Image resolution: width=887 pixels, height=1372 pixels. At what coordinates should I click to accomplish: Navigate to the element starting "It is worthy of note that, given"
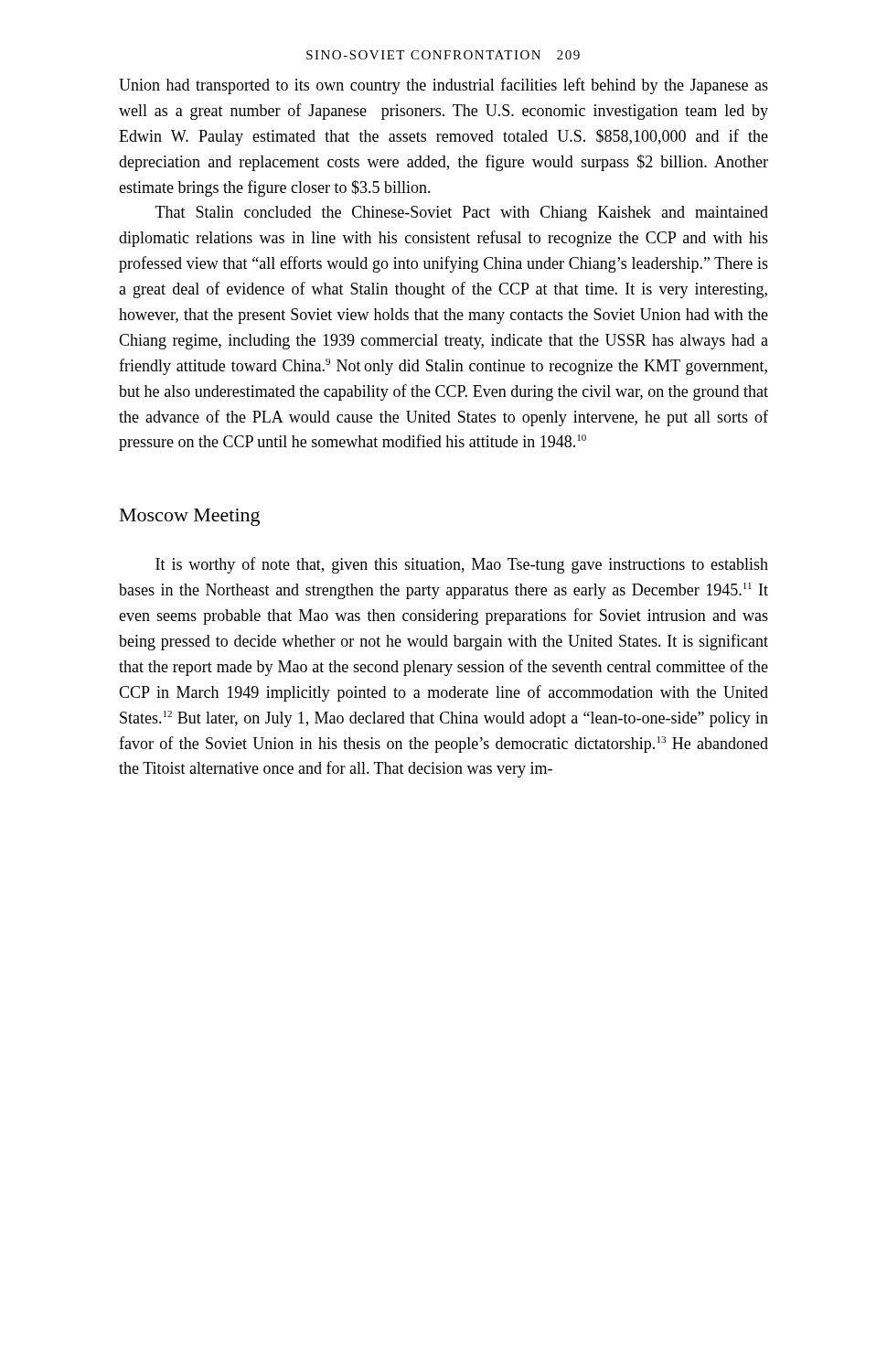coord(444,667)
